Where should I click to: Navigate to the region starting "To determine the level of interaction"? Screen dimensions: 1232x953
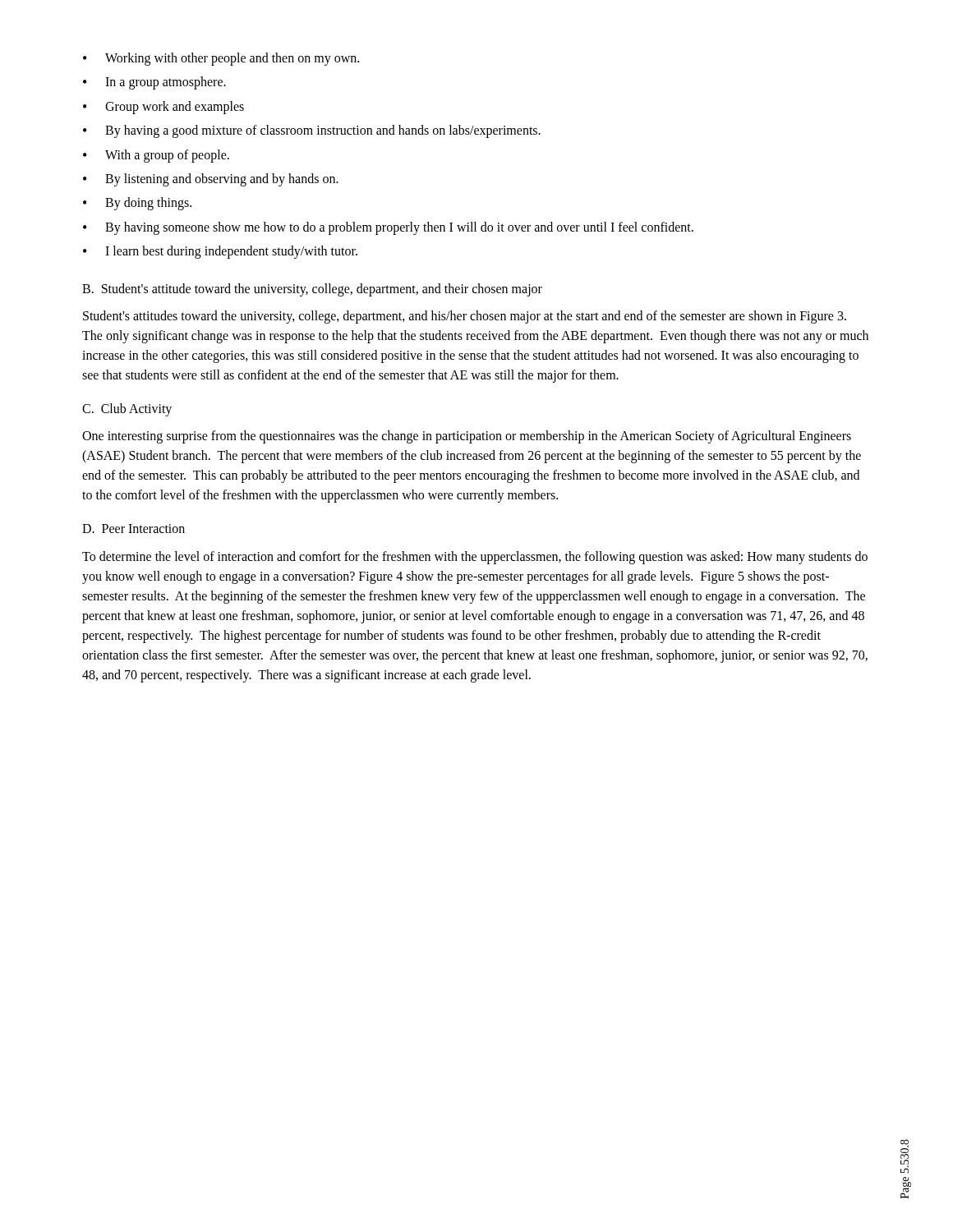pyautogui.click(x=475, y=615)
